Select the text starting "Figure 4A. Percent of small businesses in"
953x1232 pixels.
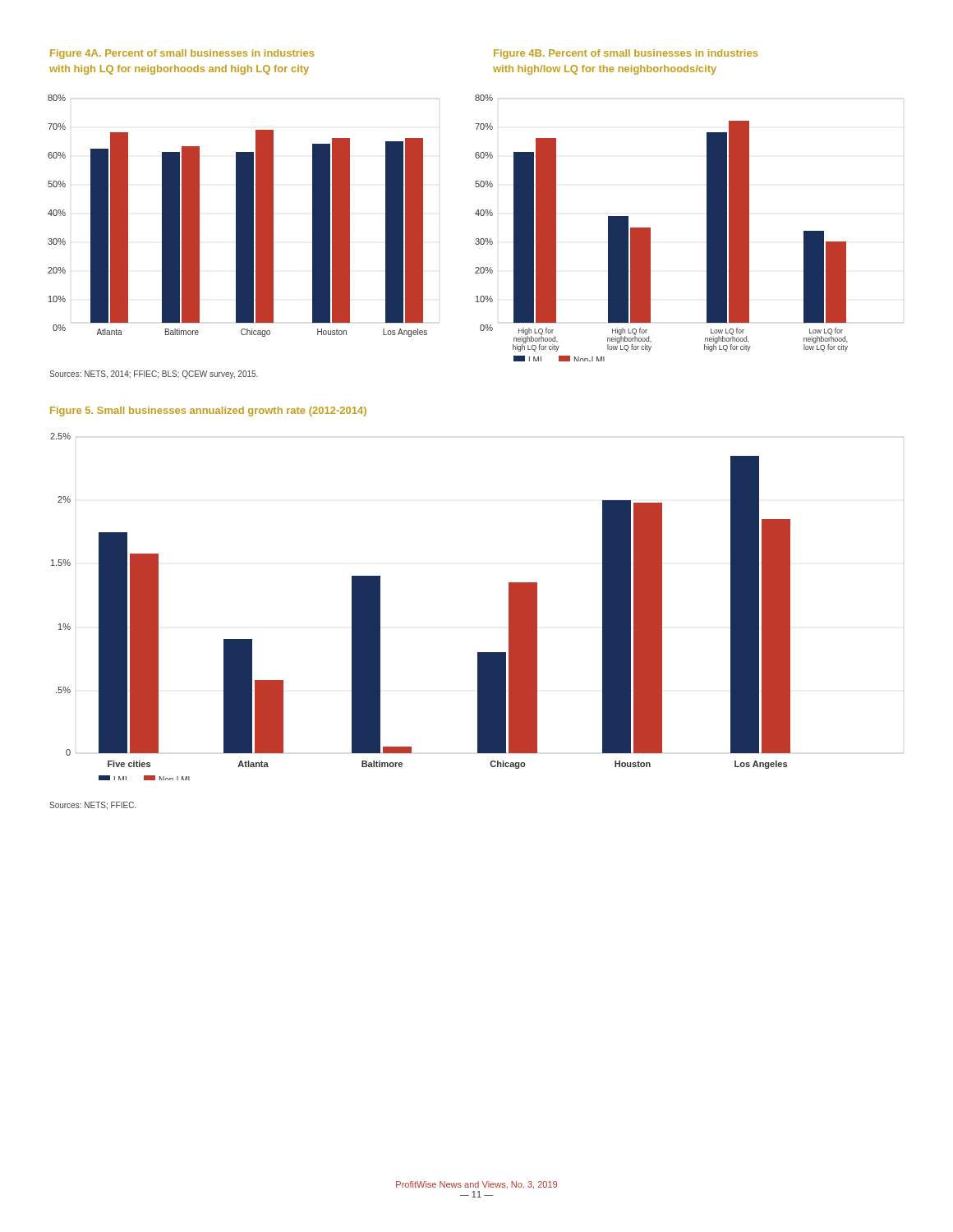click(x=182, y=61)
